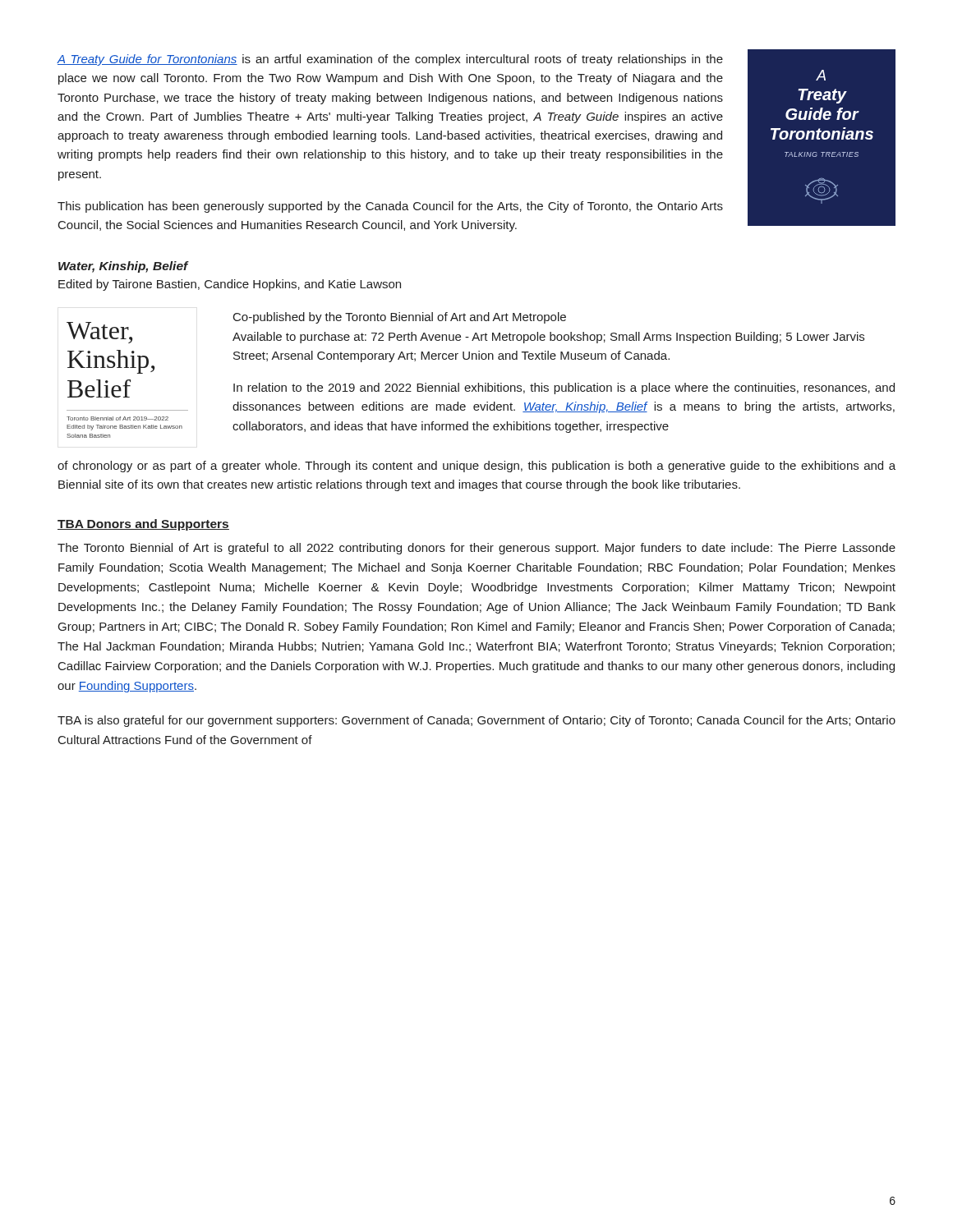Select the section header with the text "TBA Donors and"
The width and height of the screenshot is (953, 1232).
[143, 524]
